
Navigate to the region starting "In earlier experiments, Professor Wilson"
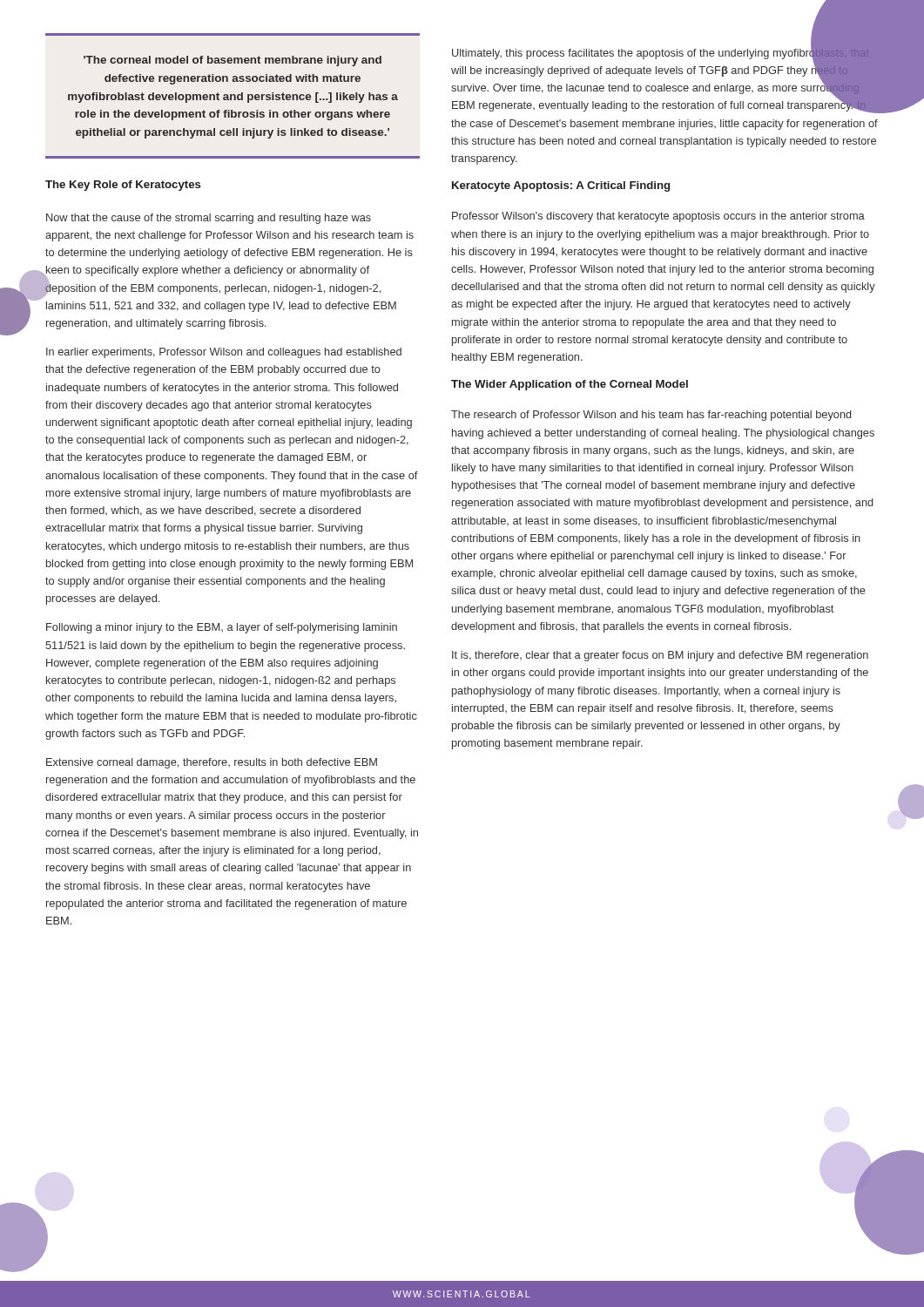(x=233, y=476)
